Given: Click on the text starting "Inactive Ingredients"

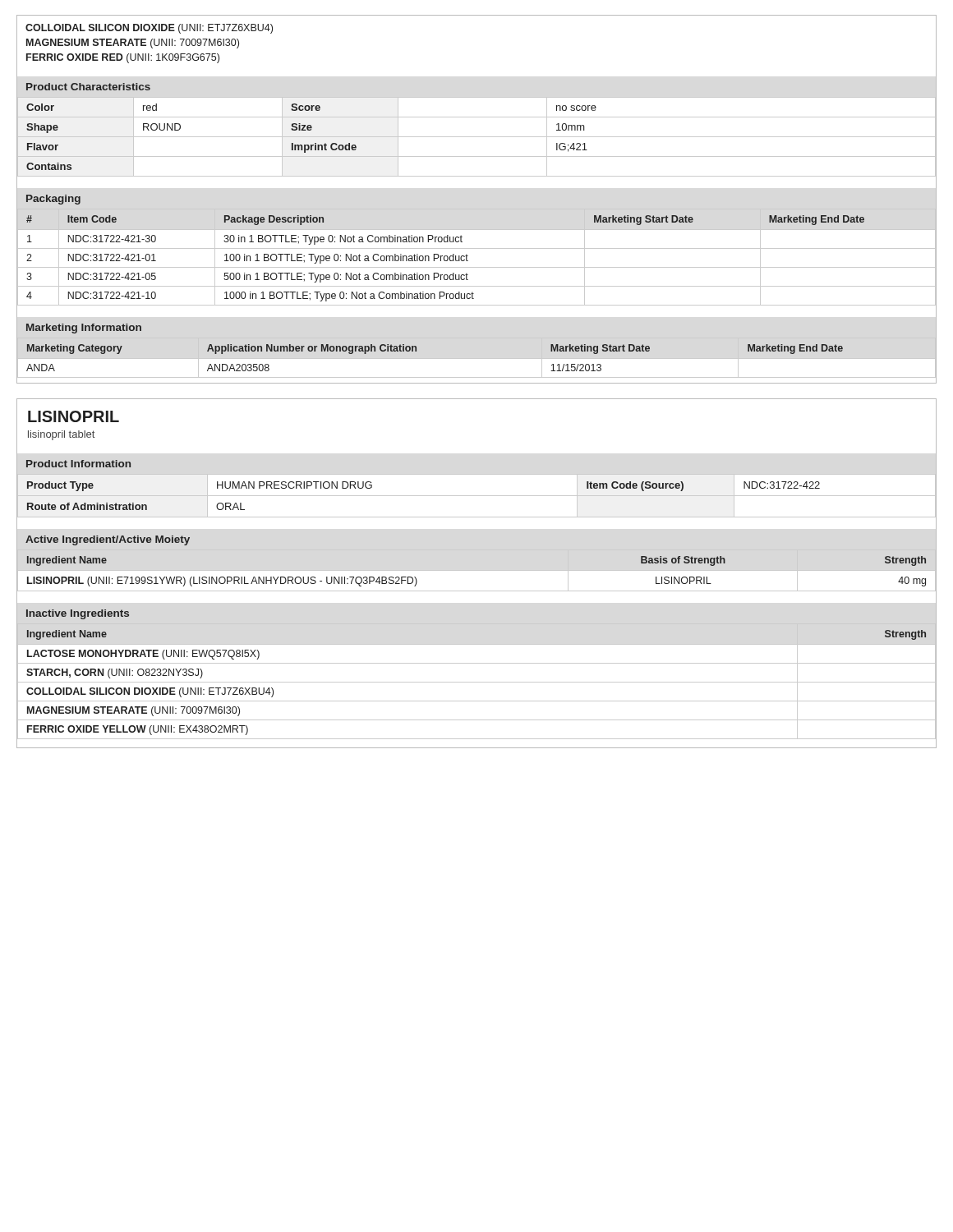Looking at the screenshot, I should pyautogui.click(x=78, y=613).
